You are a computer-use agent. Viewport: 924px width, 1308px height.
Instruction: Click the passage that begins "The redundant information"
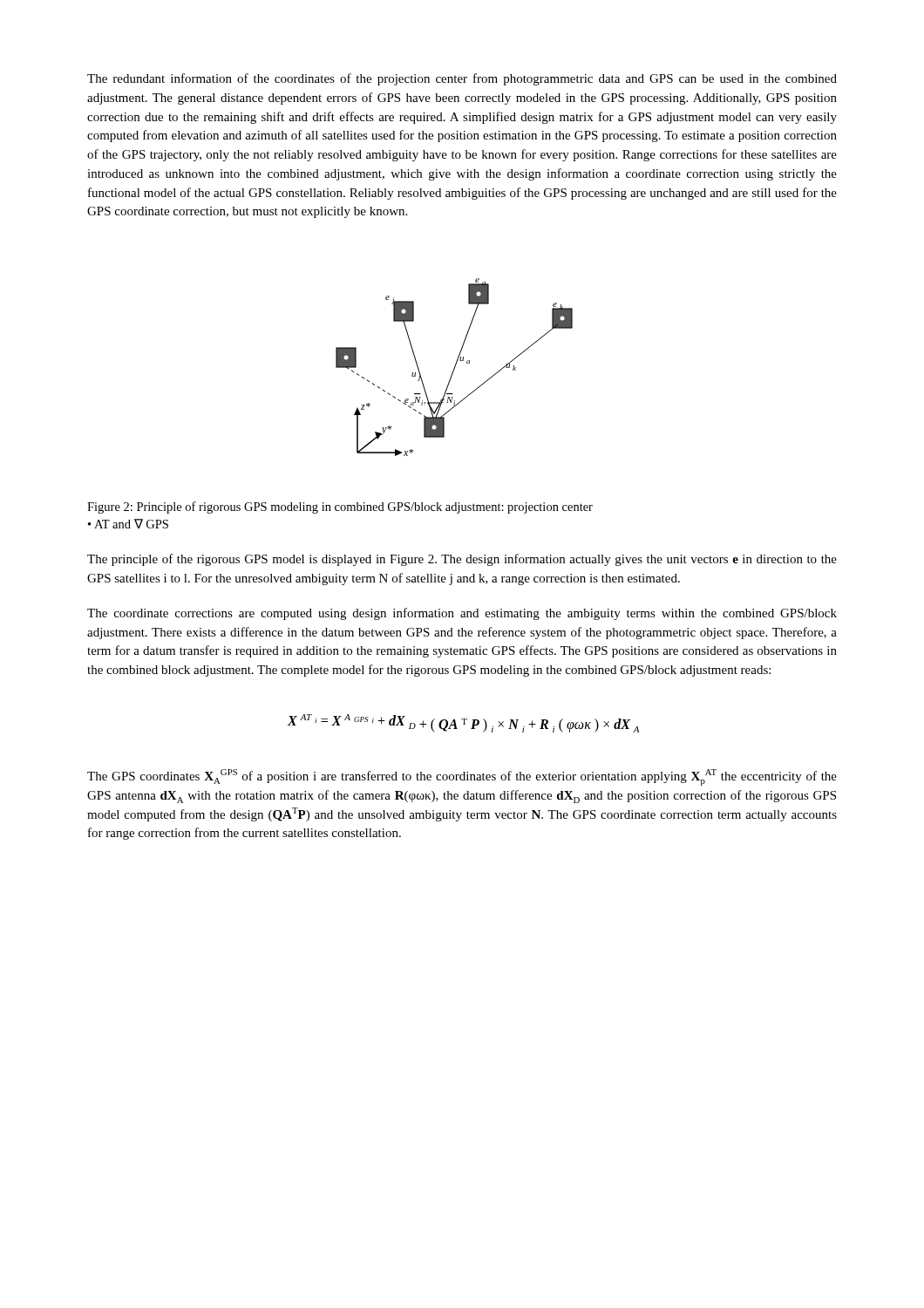(462, 145)
